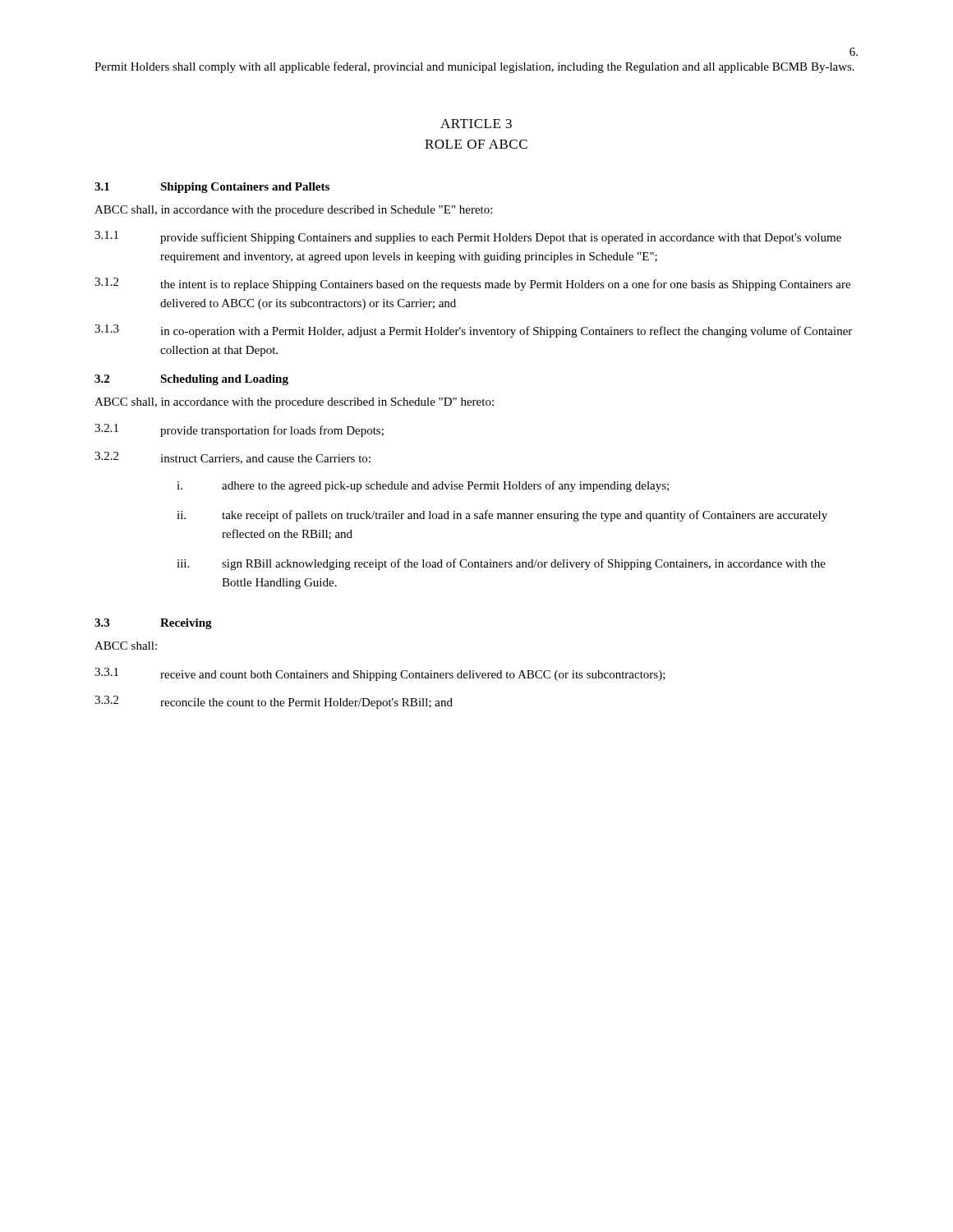This screenshot has width=953, height=1232.
Task: Select the text that reads "ABCC shall:"
Action: [x=126, y=646]
